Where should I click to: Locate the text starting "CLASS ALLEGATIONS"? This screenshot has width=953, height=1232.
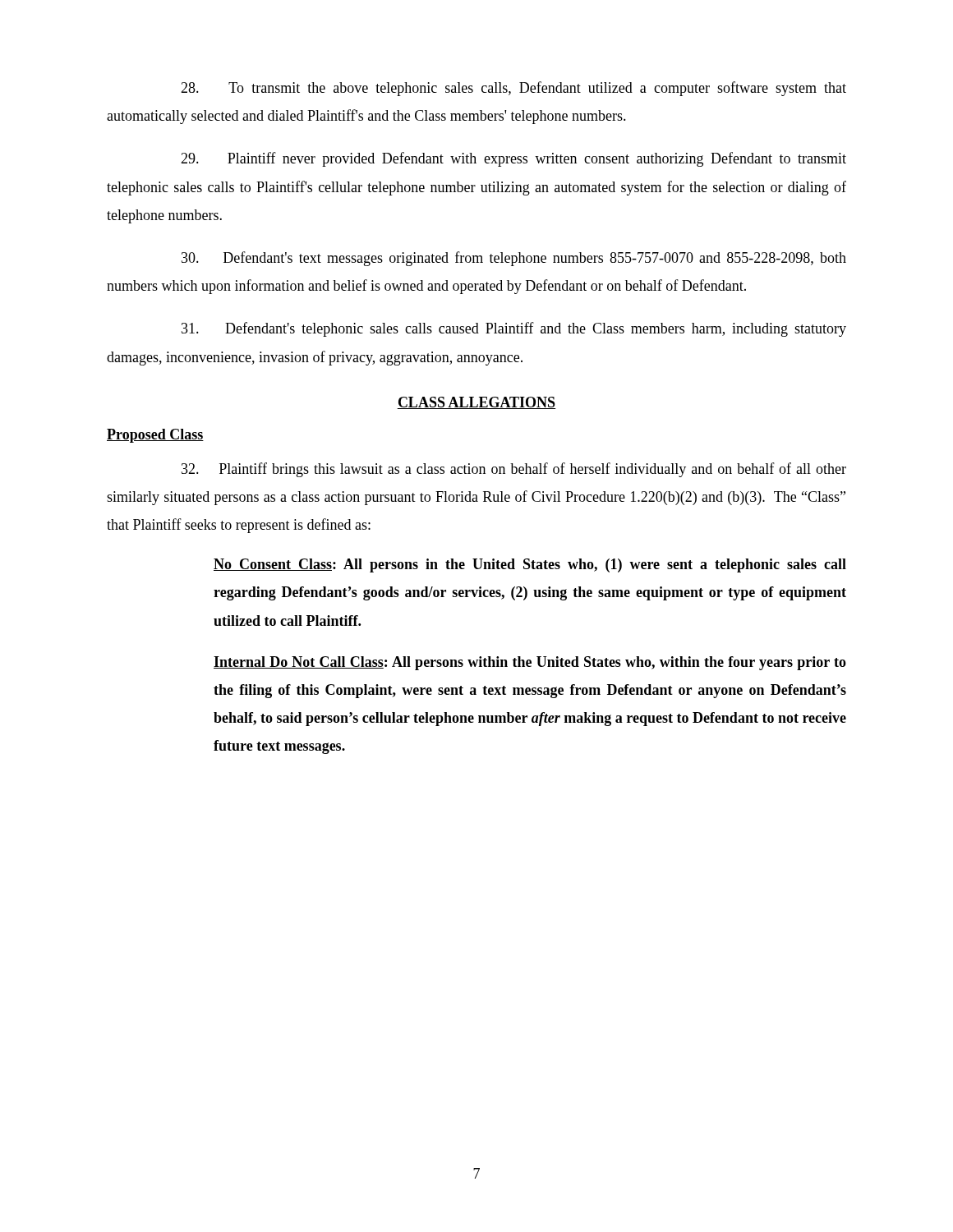click(476, 402)
